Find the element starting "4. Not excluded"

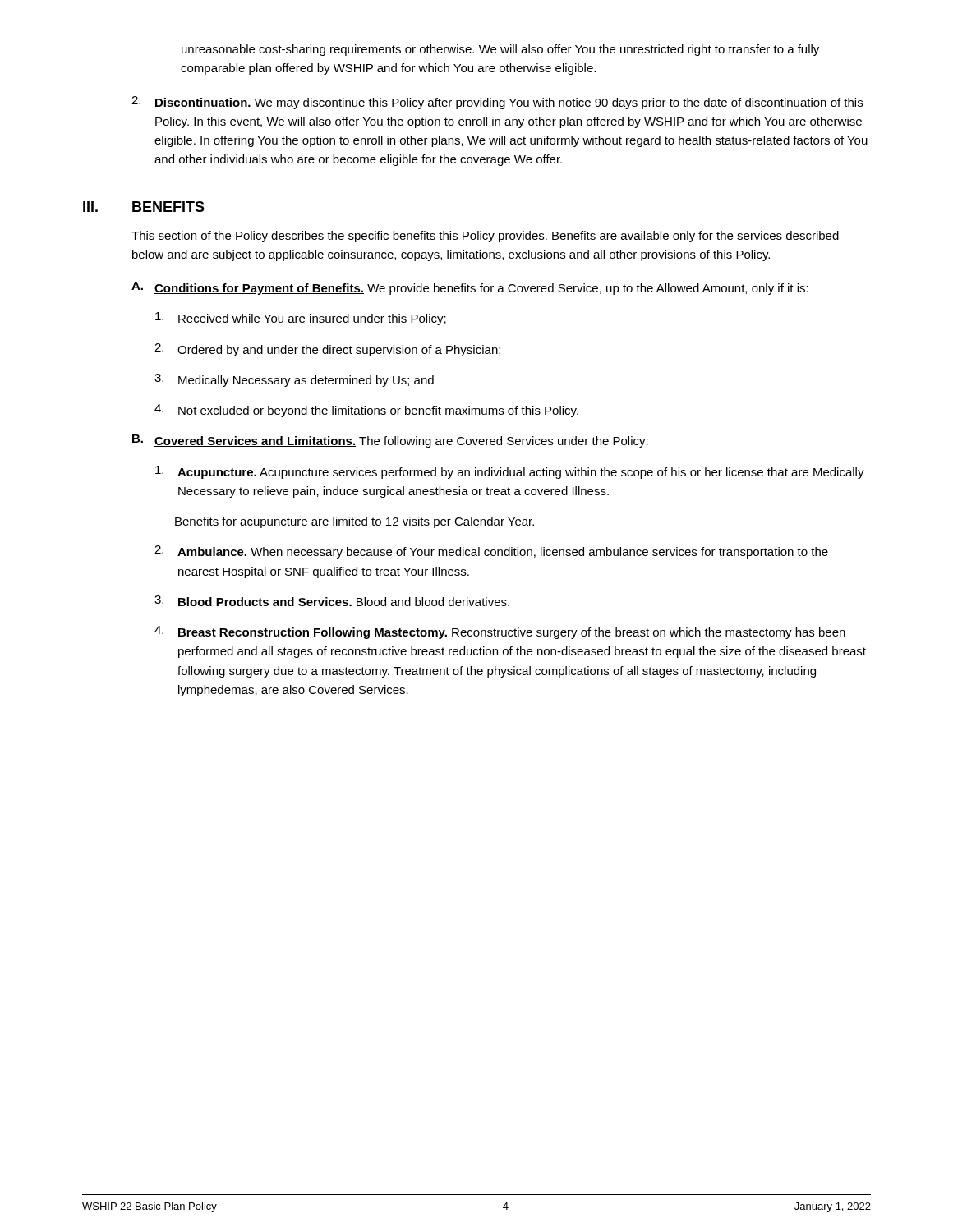pyautogui.click(x=513, y=410)
